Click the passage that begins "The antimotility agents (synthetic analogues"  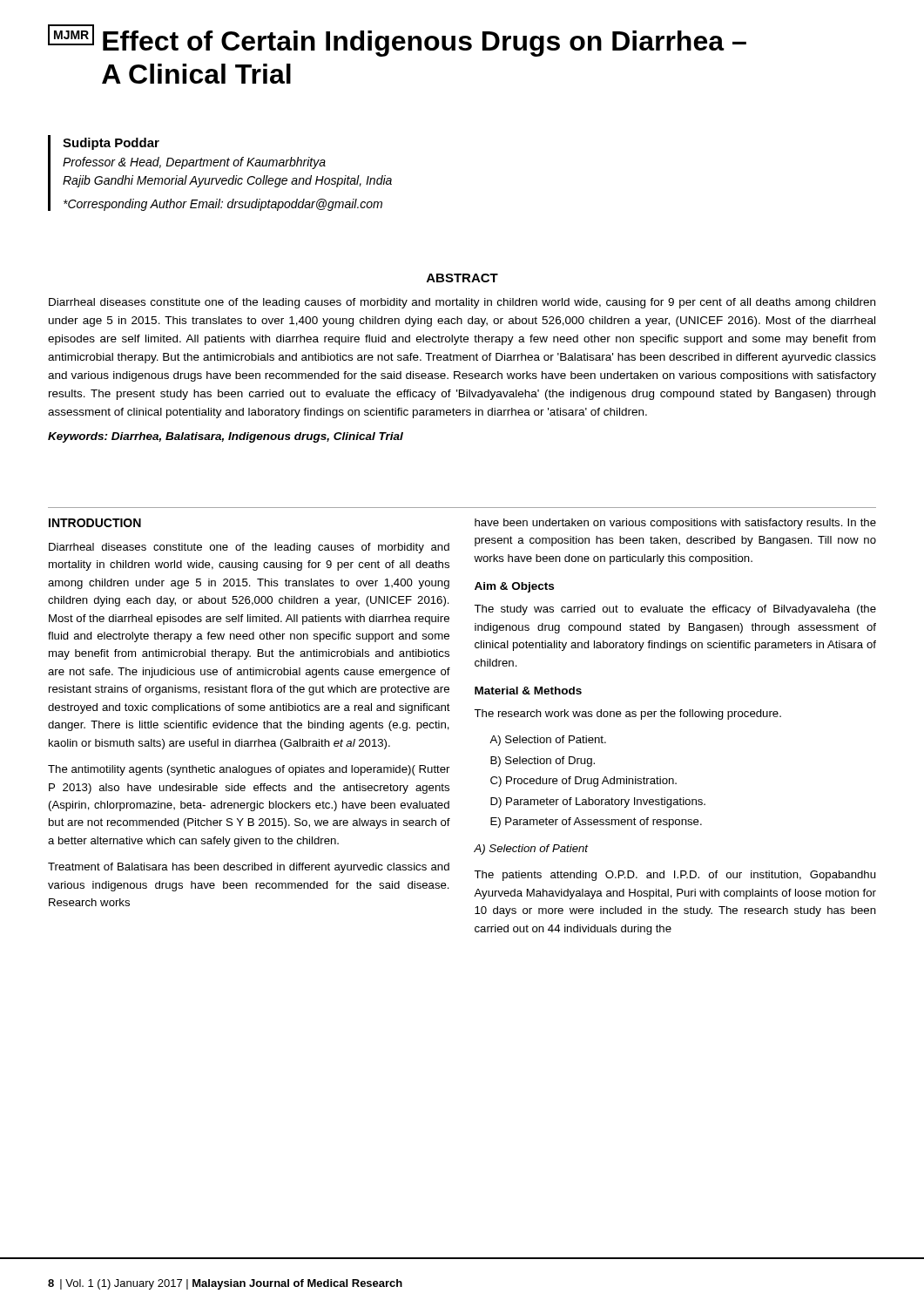pyautogui.click(x=249, y=805)
